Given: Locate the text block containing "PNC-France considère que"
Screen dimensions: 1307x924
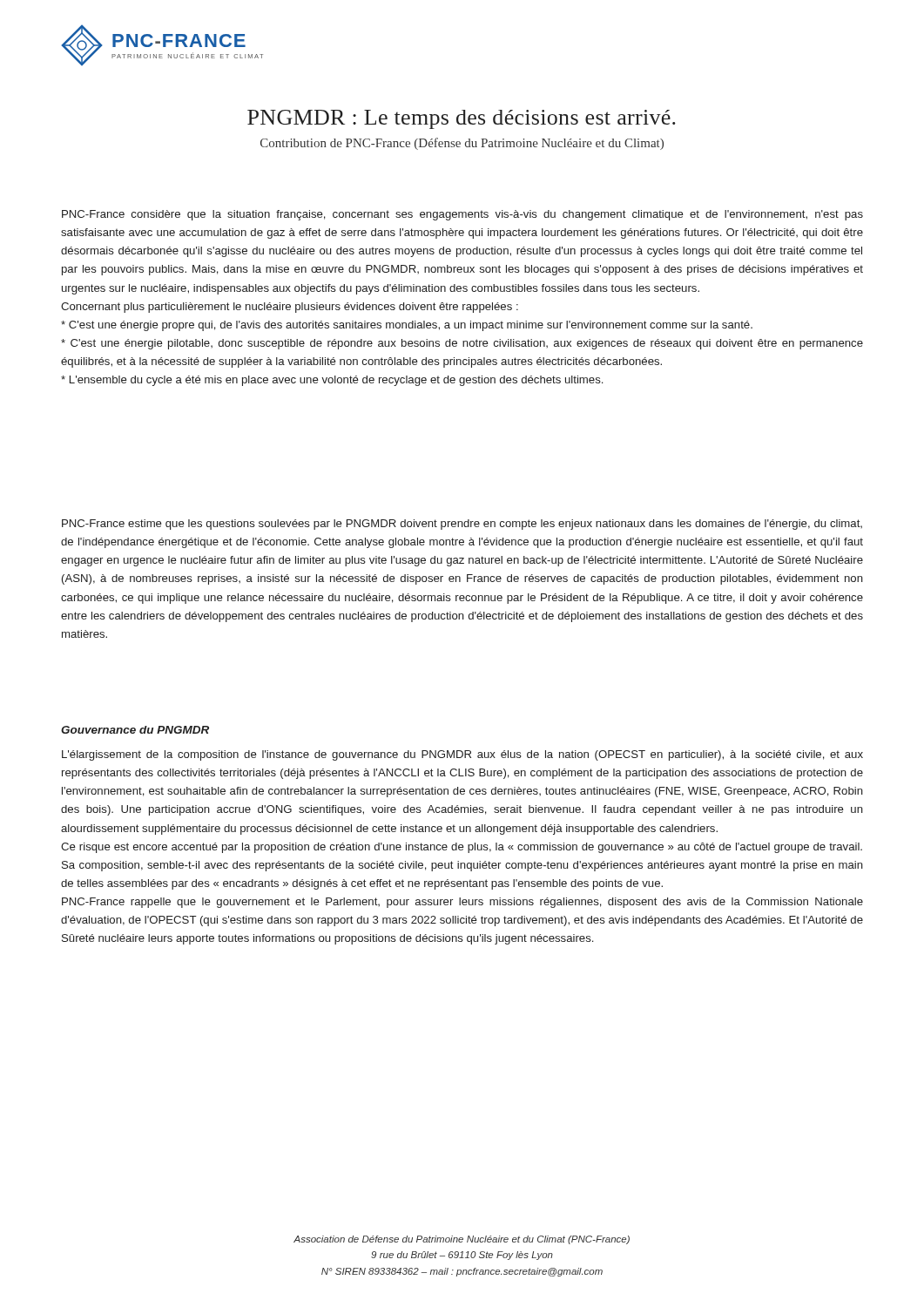Looking at the screenshot, I should 462,297.
